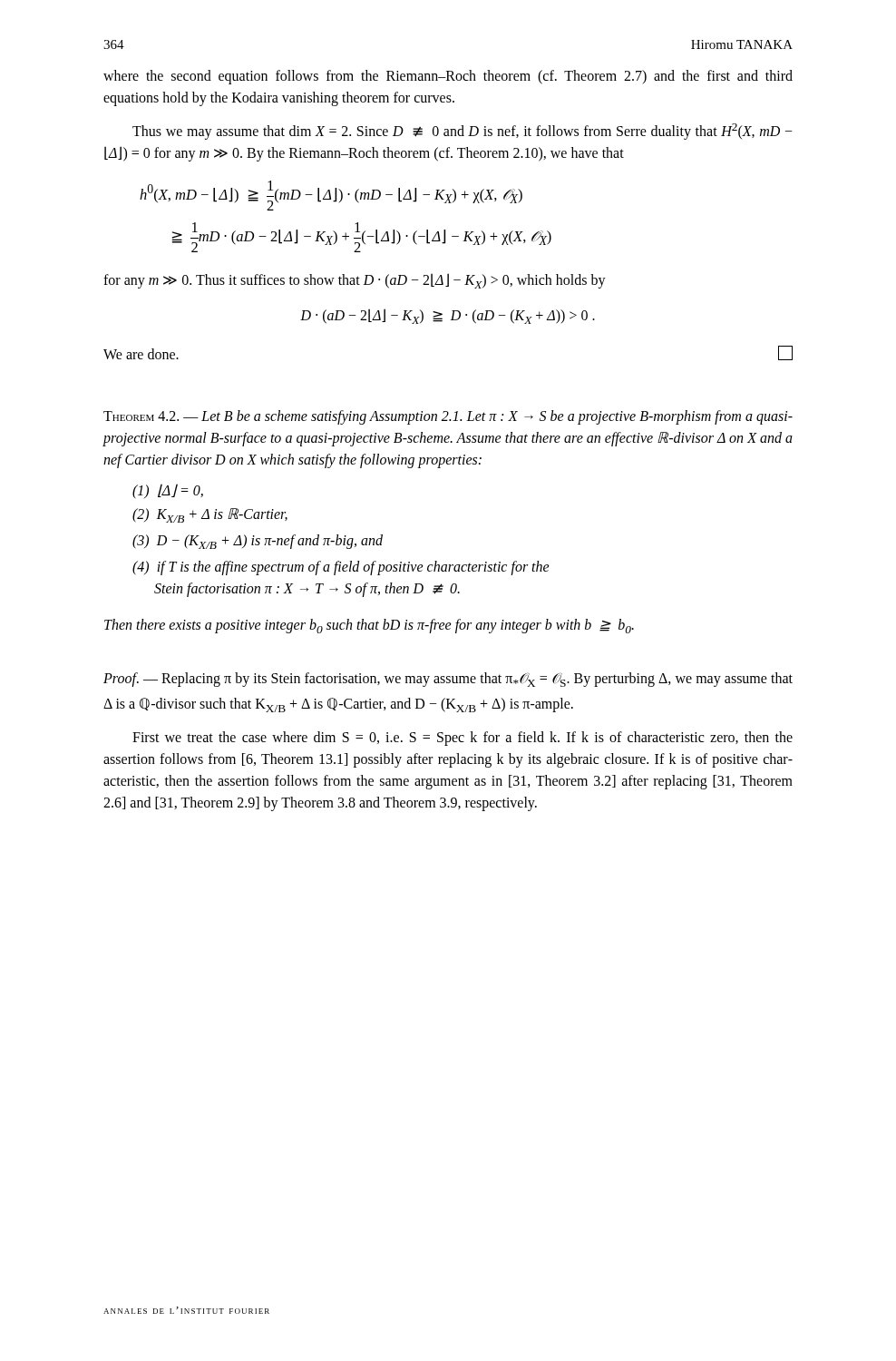Navigate to the text block starting "(3) D − (KX/B + Δ) is"
The image size is (896, 1361).
[258, 542]
